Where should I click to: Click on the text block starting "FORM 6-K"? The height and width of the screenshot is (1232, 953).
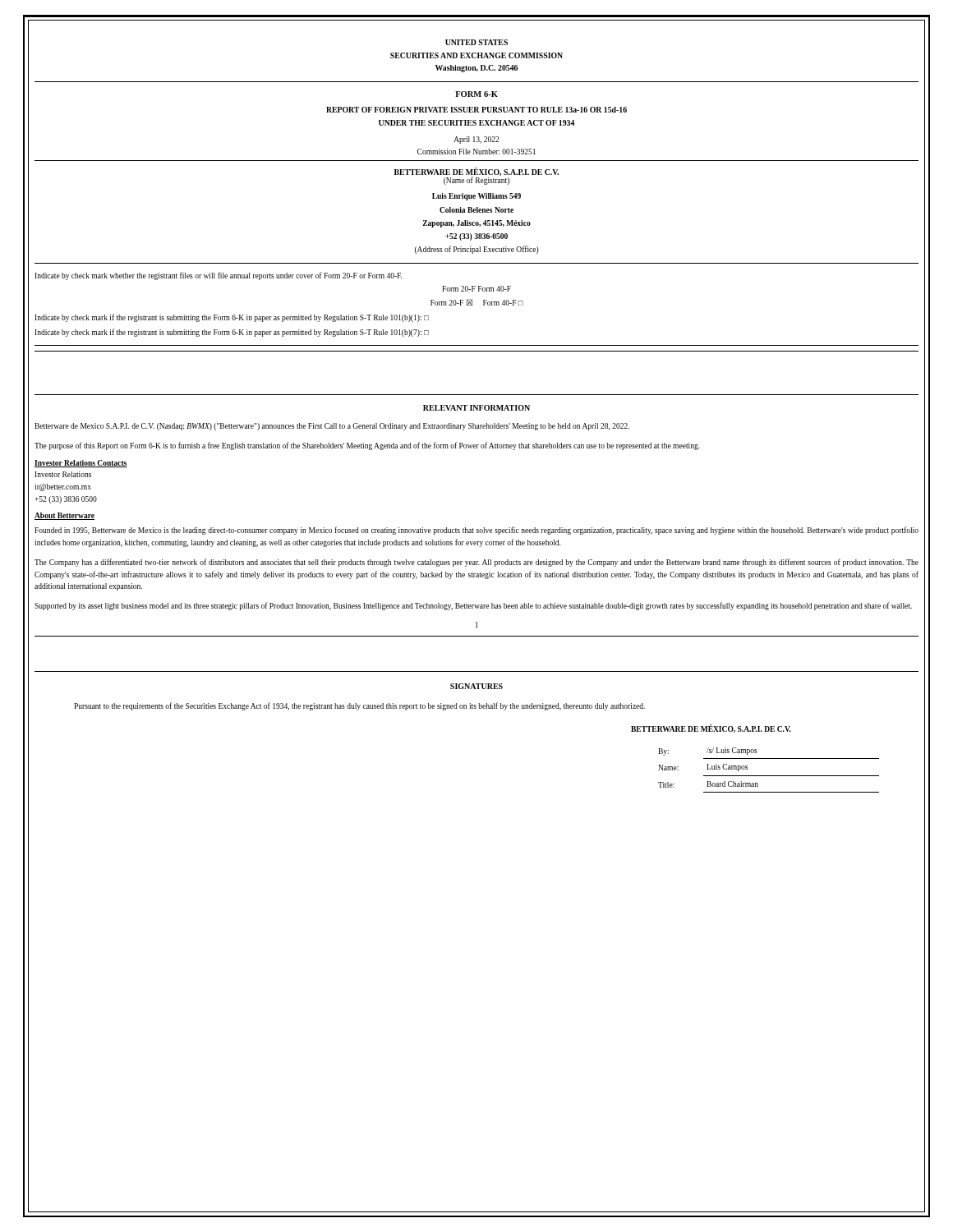point(476,94)
